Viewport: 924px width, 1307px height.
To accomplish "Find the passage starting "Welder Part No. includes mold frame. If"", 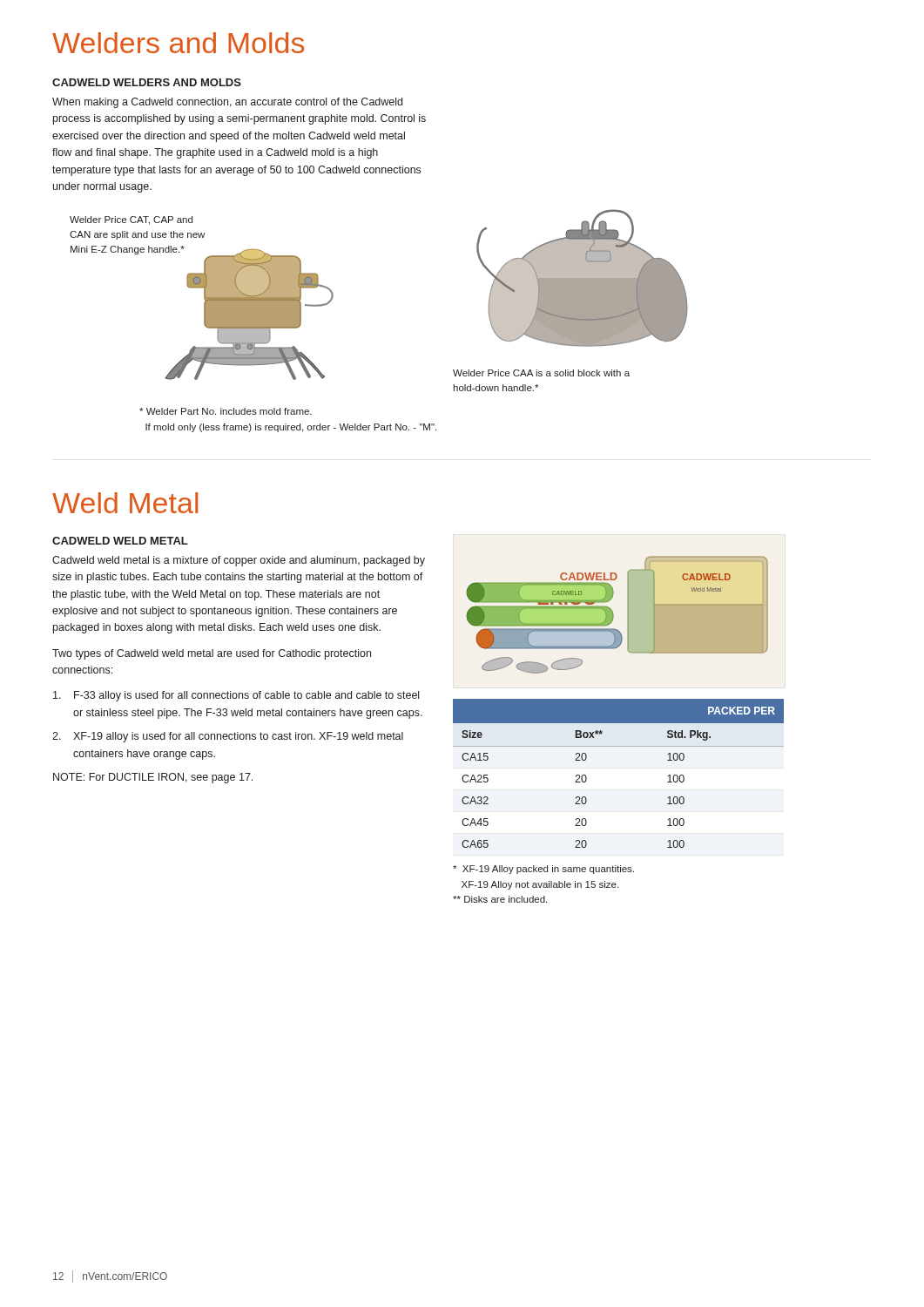I will tap(288, 419).
